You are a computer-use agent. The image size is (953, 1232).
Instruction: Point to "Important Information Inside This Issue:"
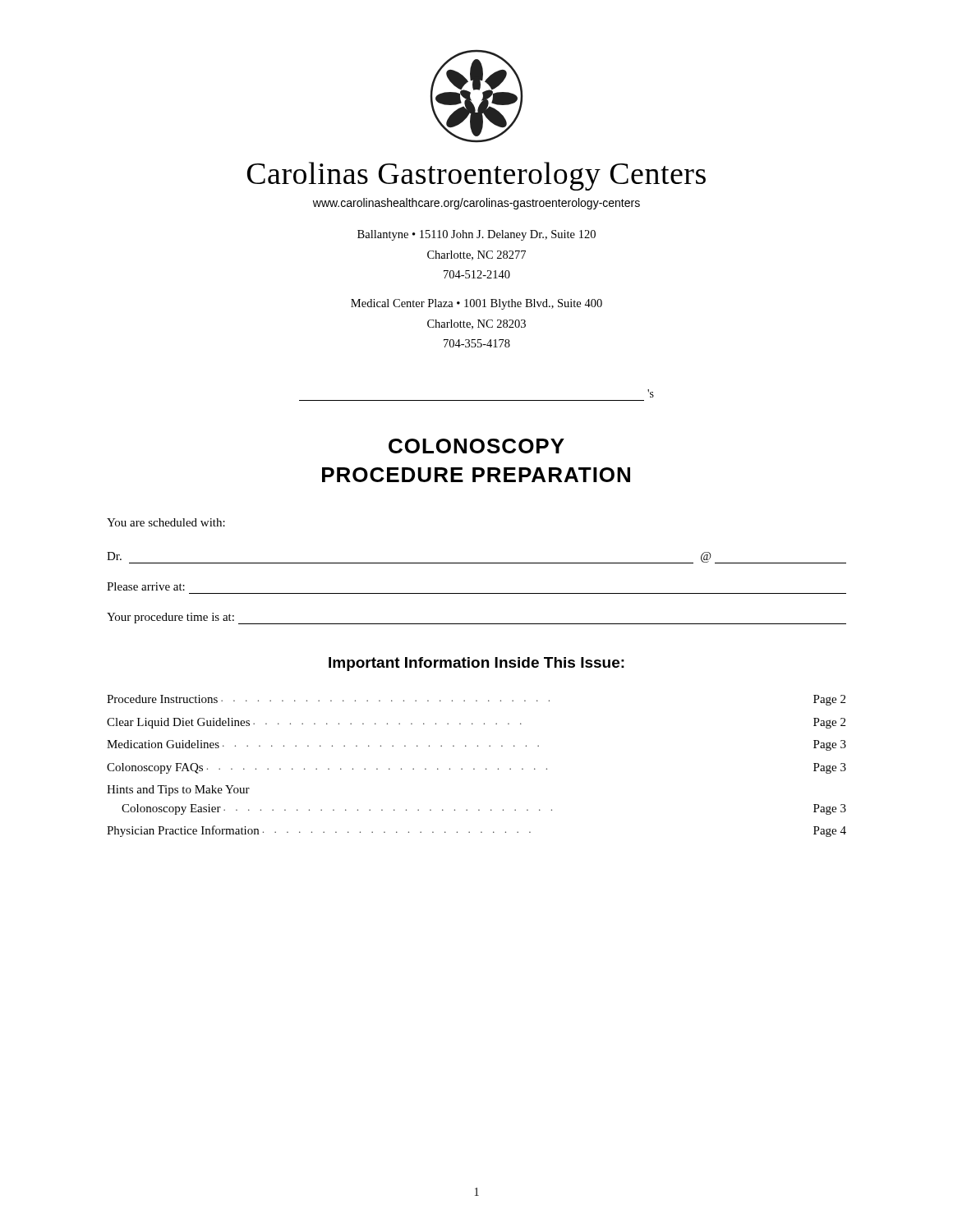pos(476,662)
